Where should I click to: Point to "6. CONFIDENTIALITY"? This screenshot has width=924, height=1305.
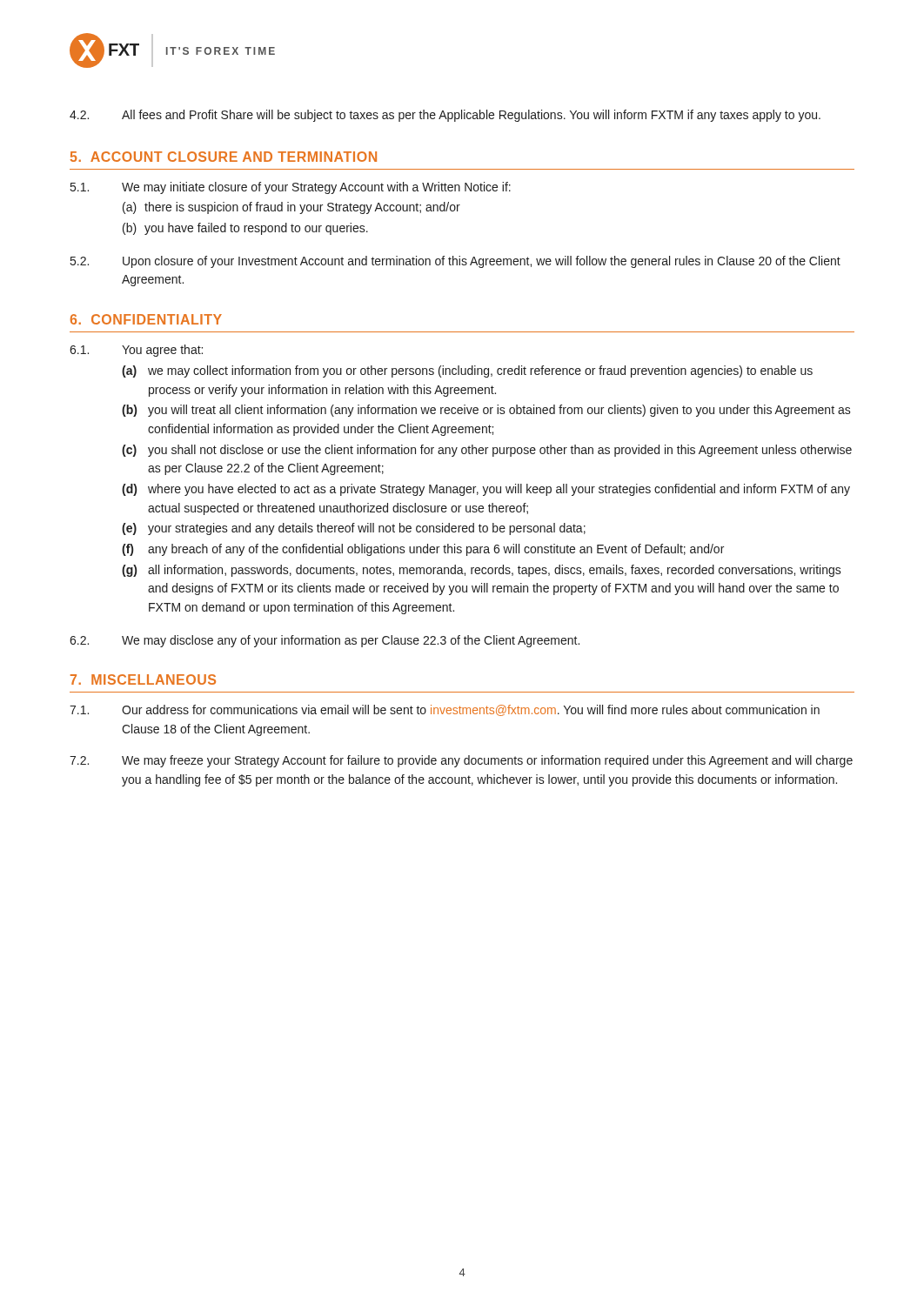(x=462, y=322)
